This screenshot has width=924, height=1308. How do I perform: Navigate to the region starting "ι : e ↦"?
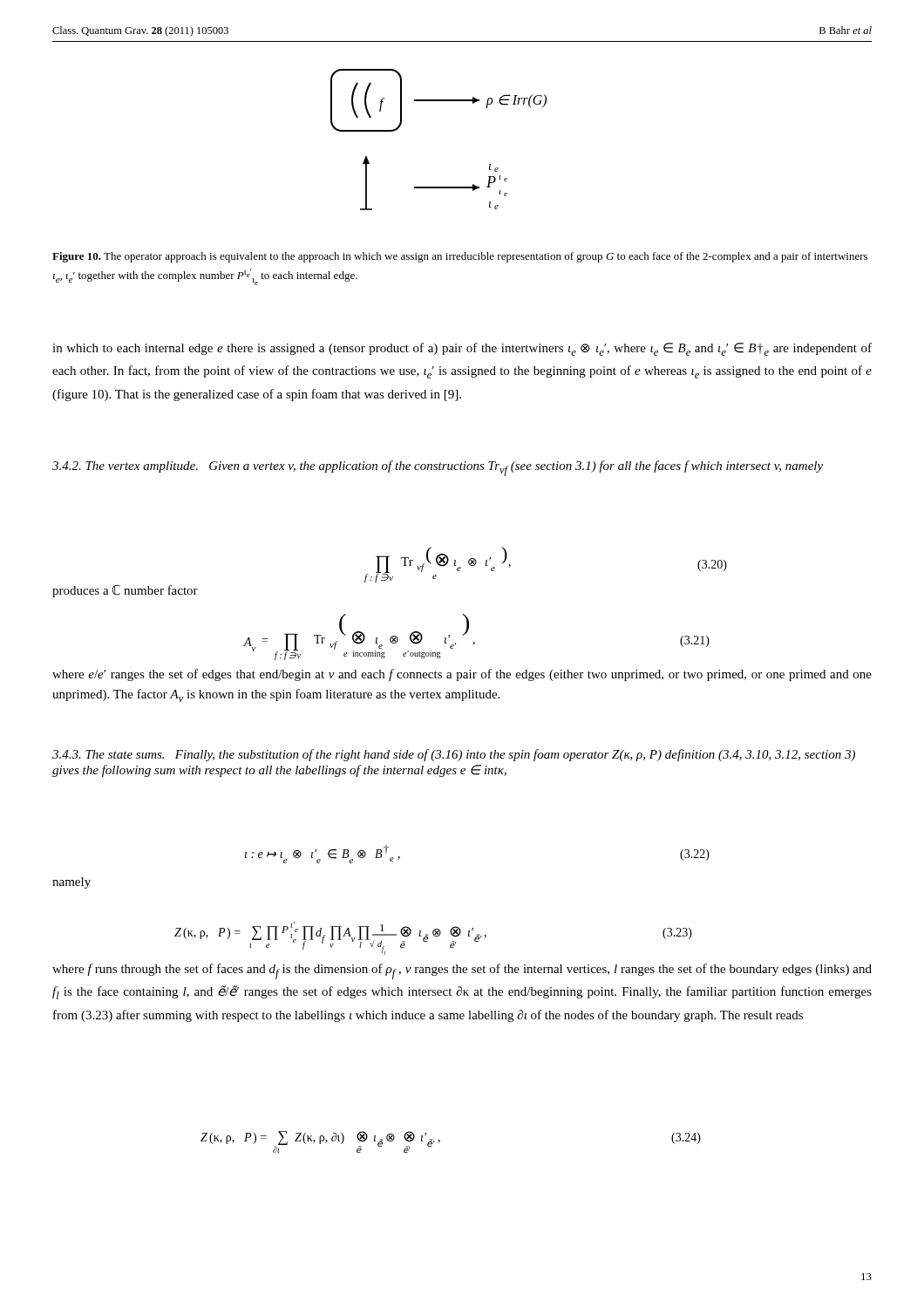click(316, 852)
